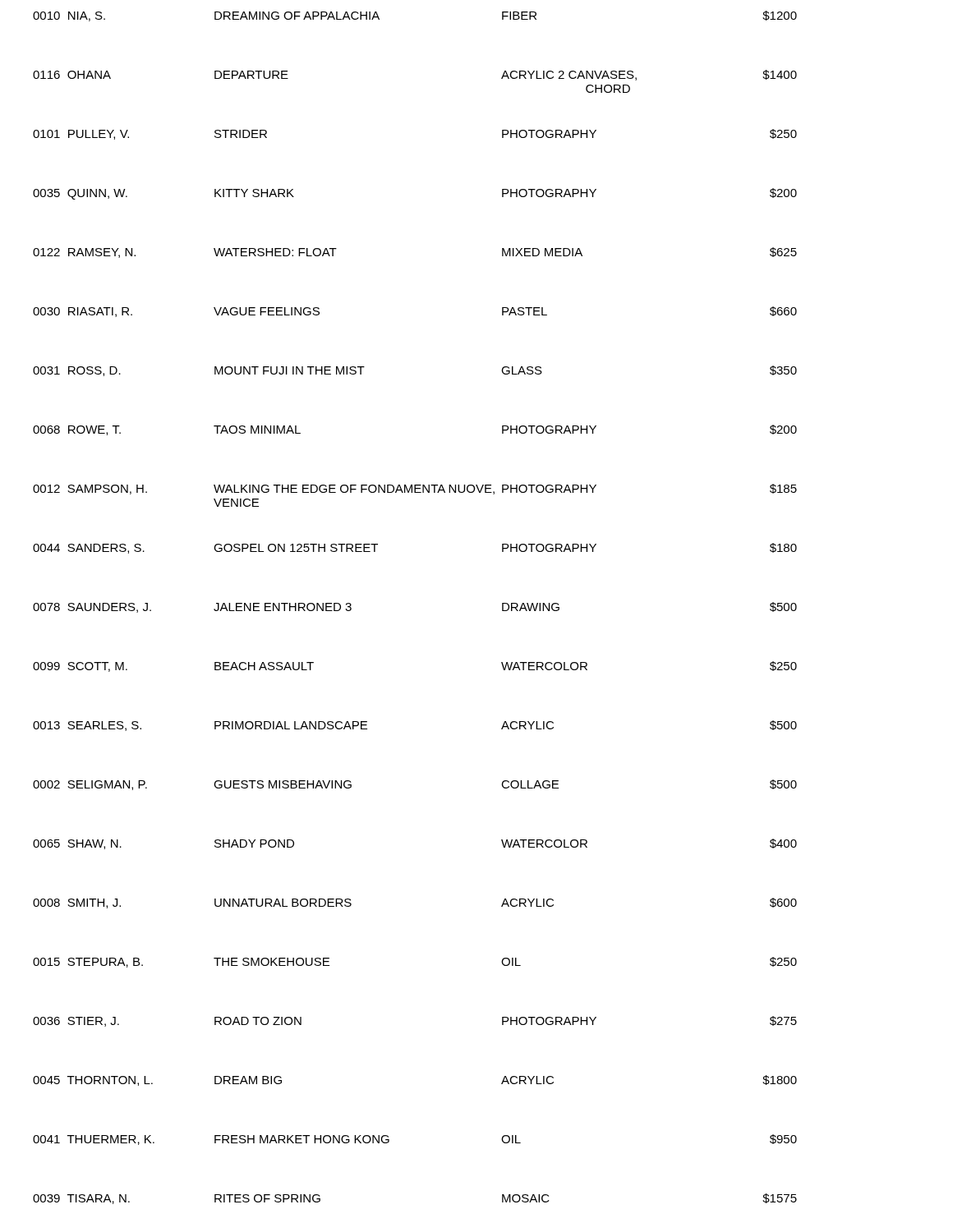
Task: Locate the list item that says "0099 SCOTT, M."
Action: (x=78, y=667)
